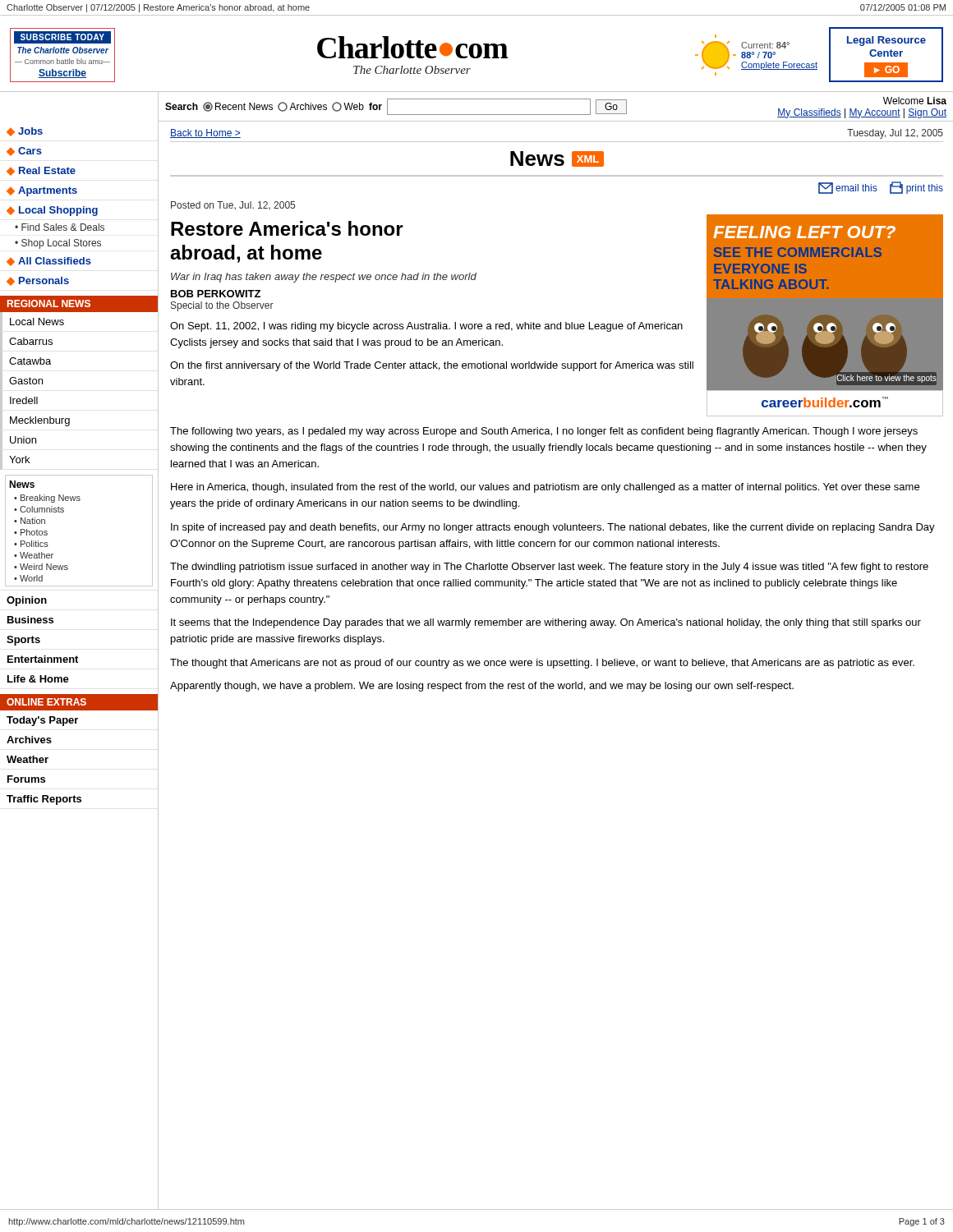Find the region starting "email this print this"
Screen dimensions: 1232x953
[x=881, y=188]
